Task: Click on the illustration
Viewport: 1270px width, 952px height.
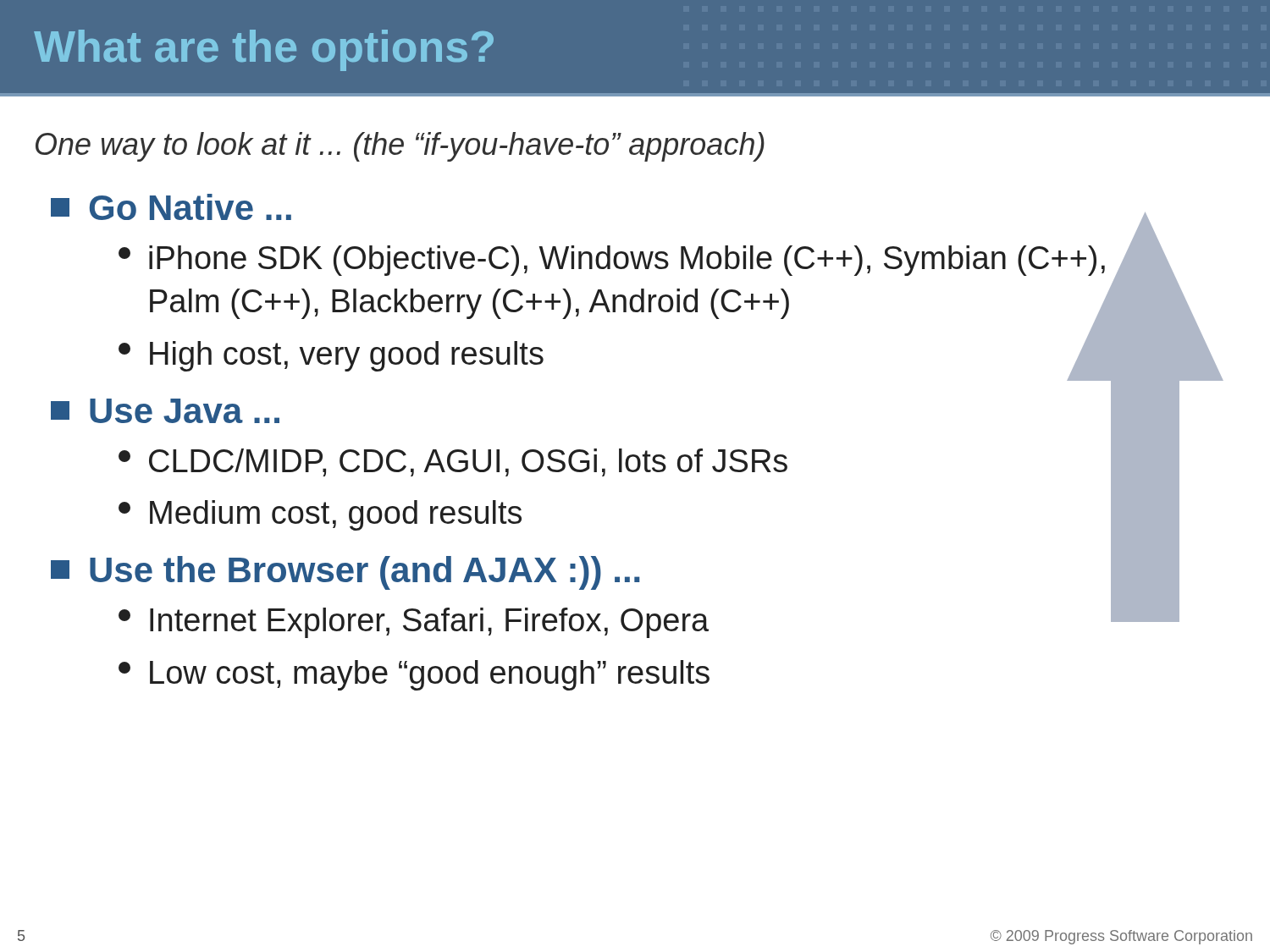Action: pos(1145,419)
